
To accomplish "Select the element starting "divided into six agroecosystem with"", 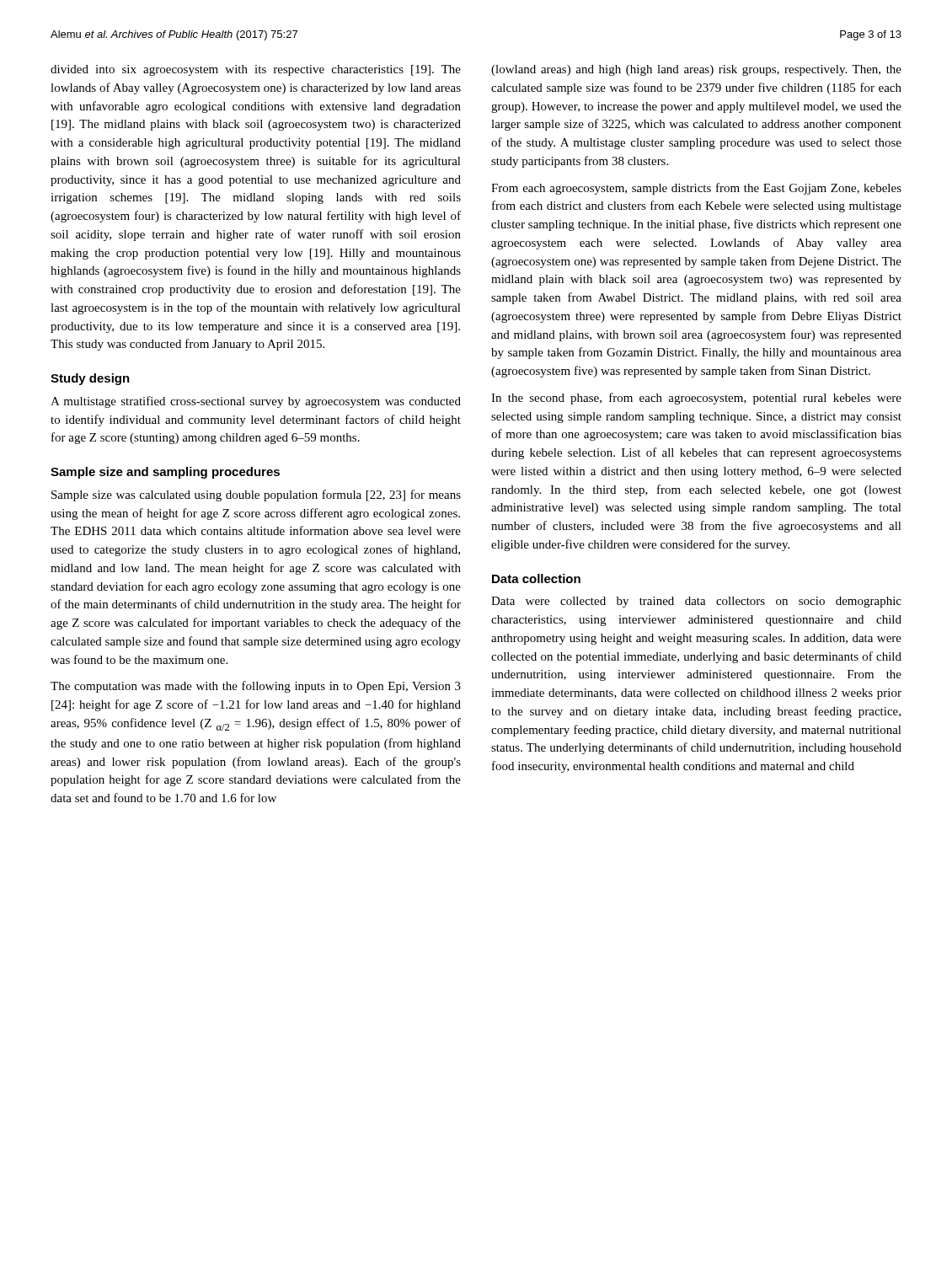I will [256, 207].
